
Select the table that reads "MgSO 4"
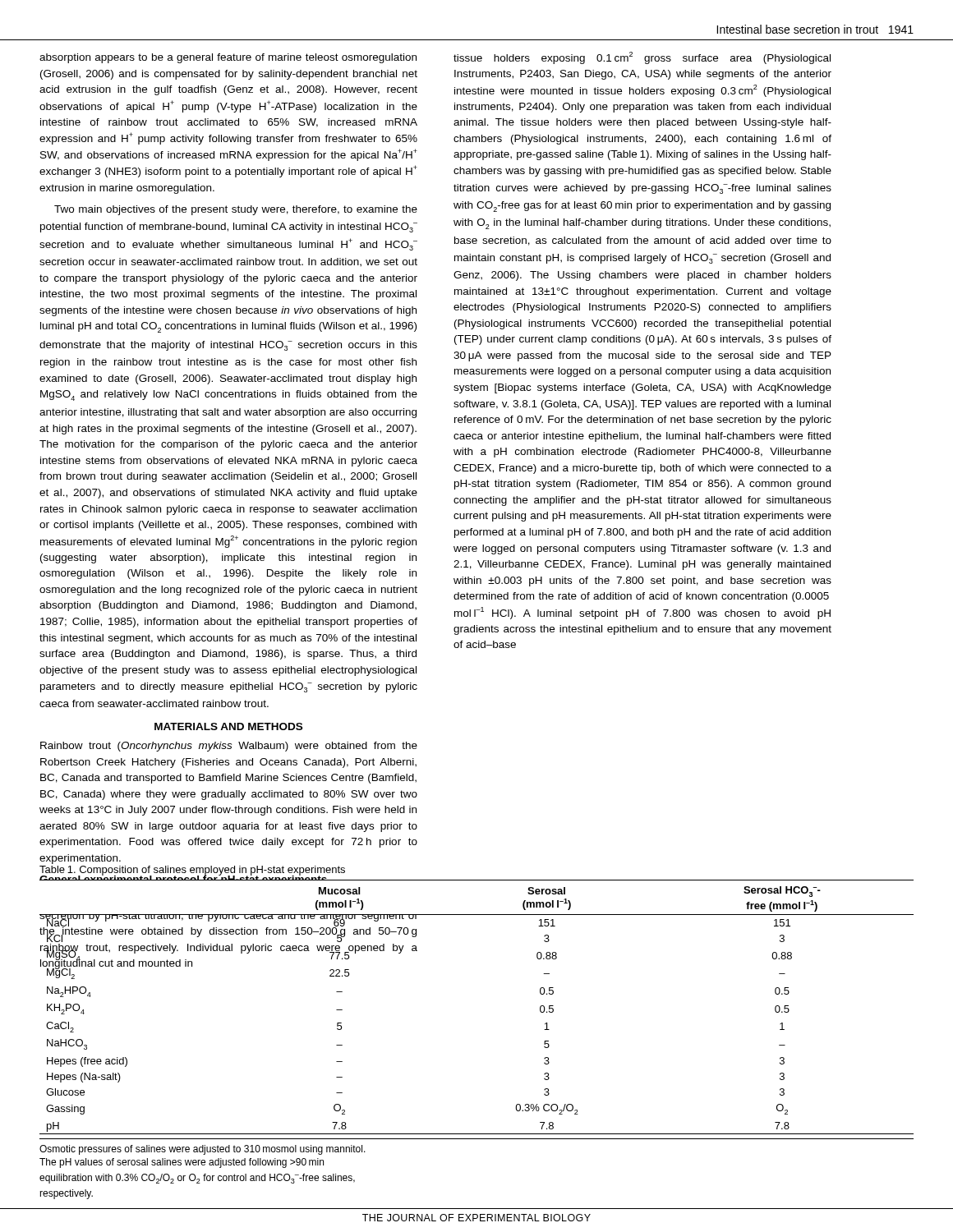coord(476,1040)
